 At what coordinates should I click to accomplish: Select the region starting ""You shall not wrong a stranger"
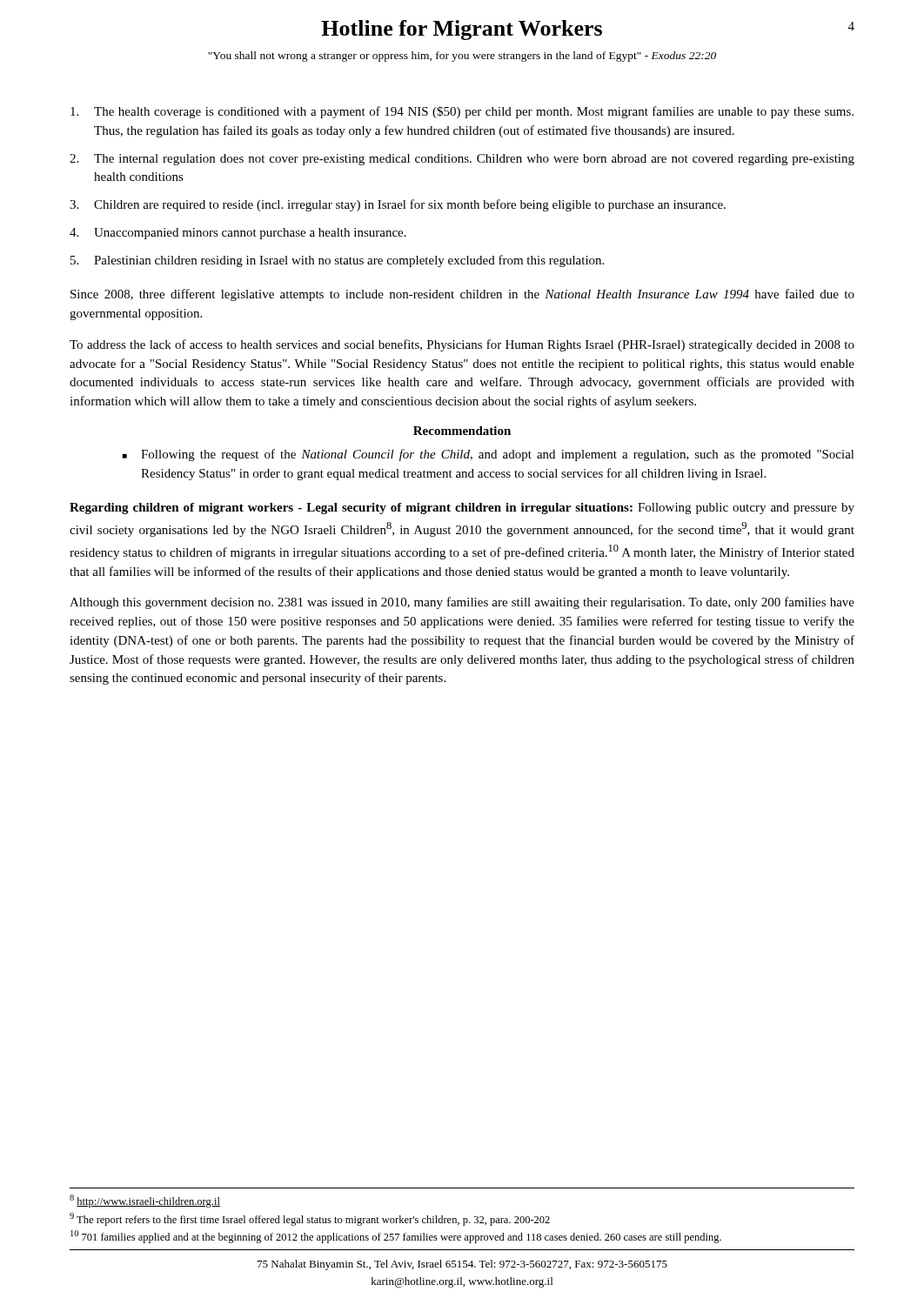point(462,55)
